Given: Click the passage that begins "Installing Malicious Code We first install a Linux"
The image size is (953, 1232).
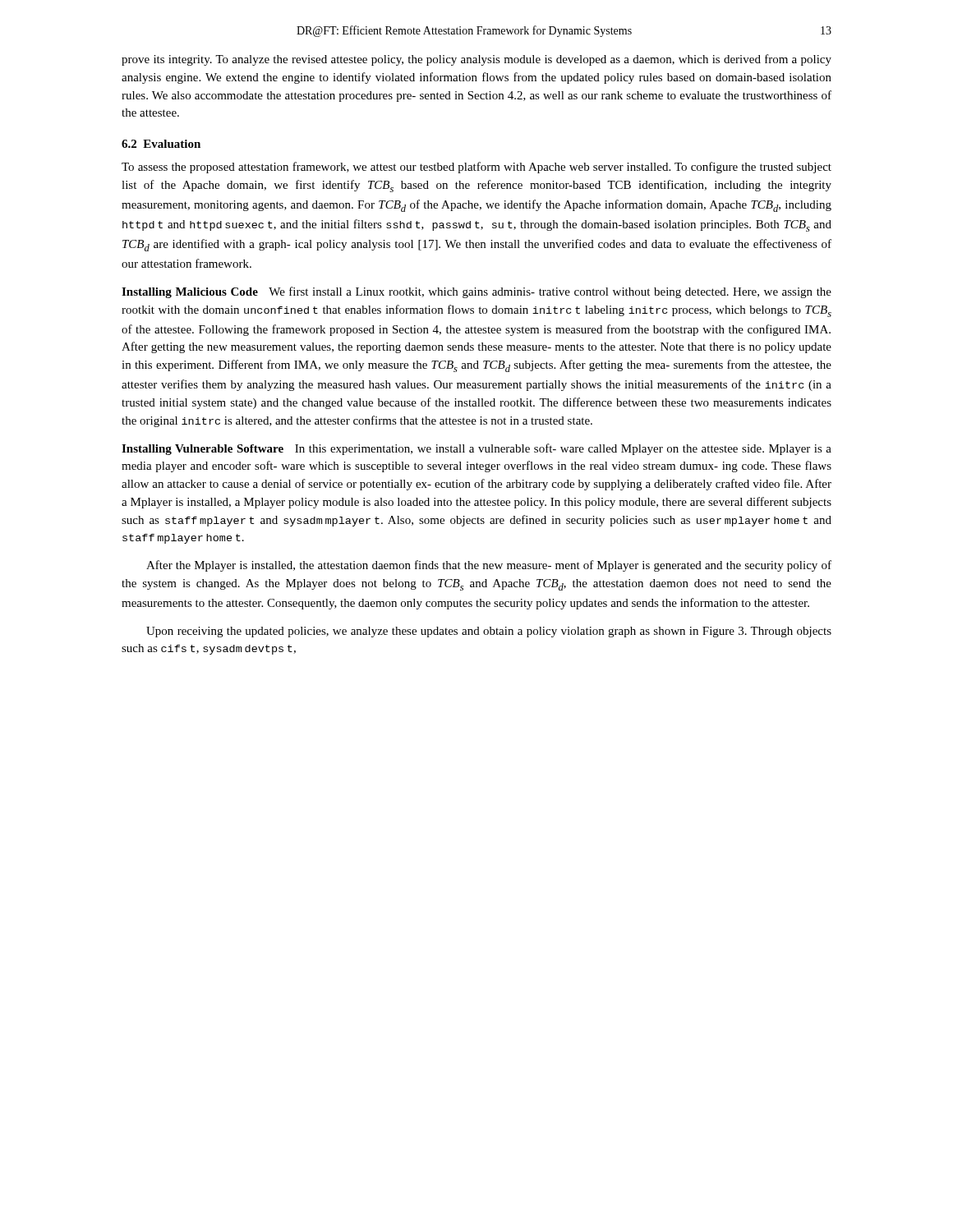Looking at the screenshot, I should 476,357.
